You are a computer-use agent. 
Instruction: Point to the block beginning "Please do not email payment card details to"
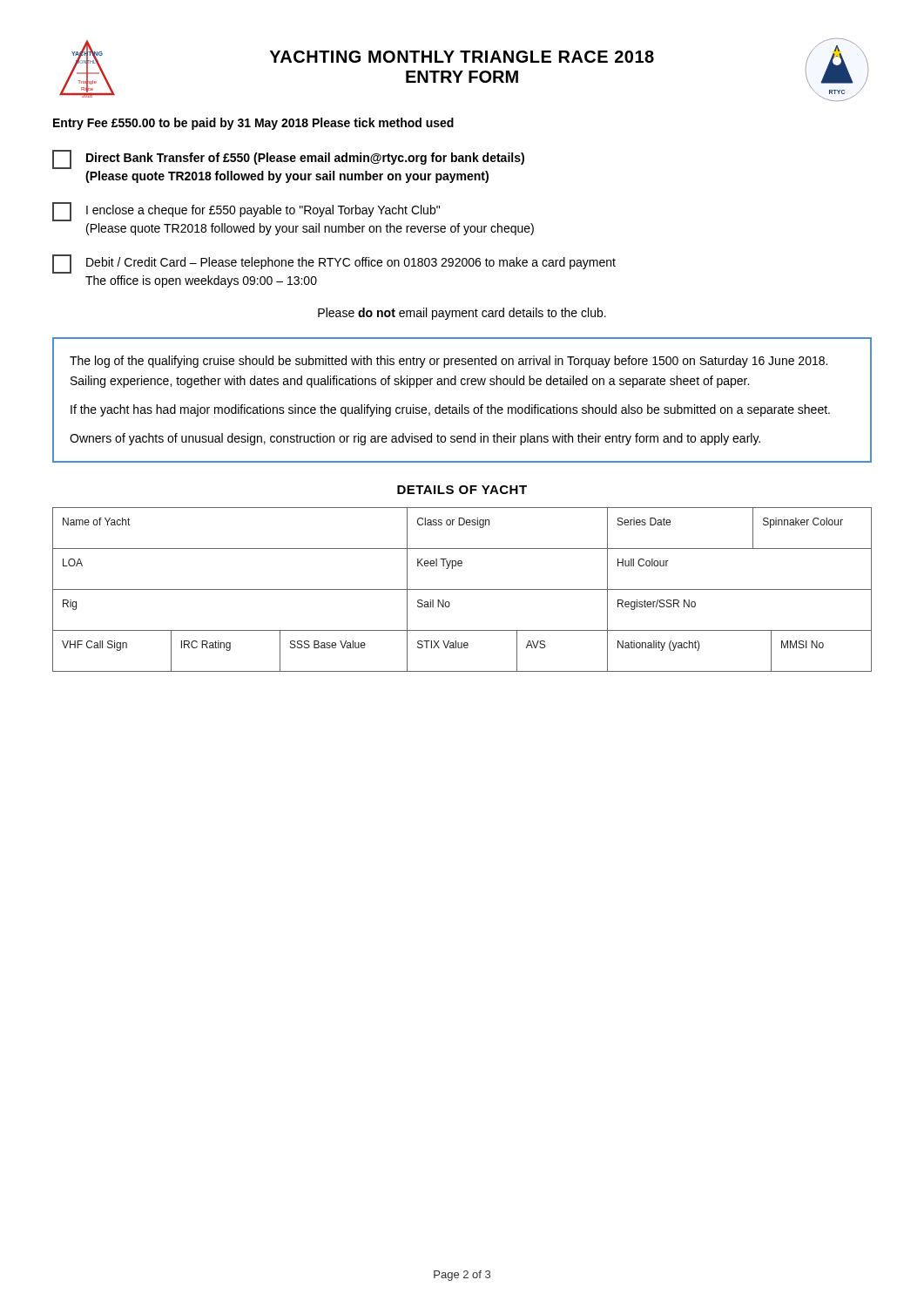462,313
